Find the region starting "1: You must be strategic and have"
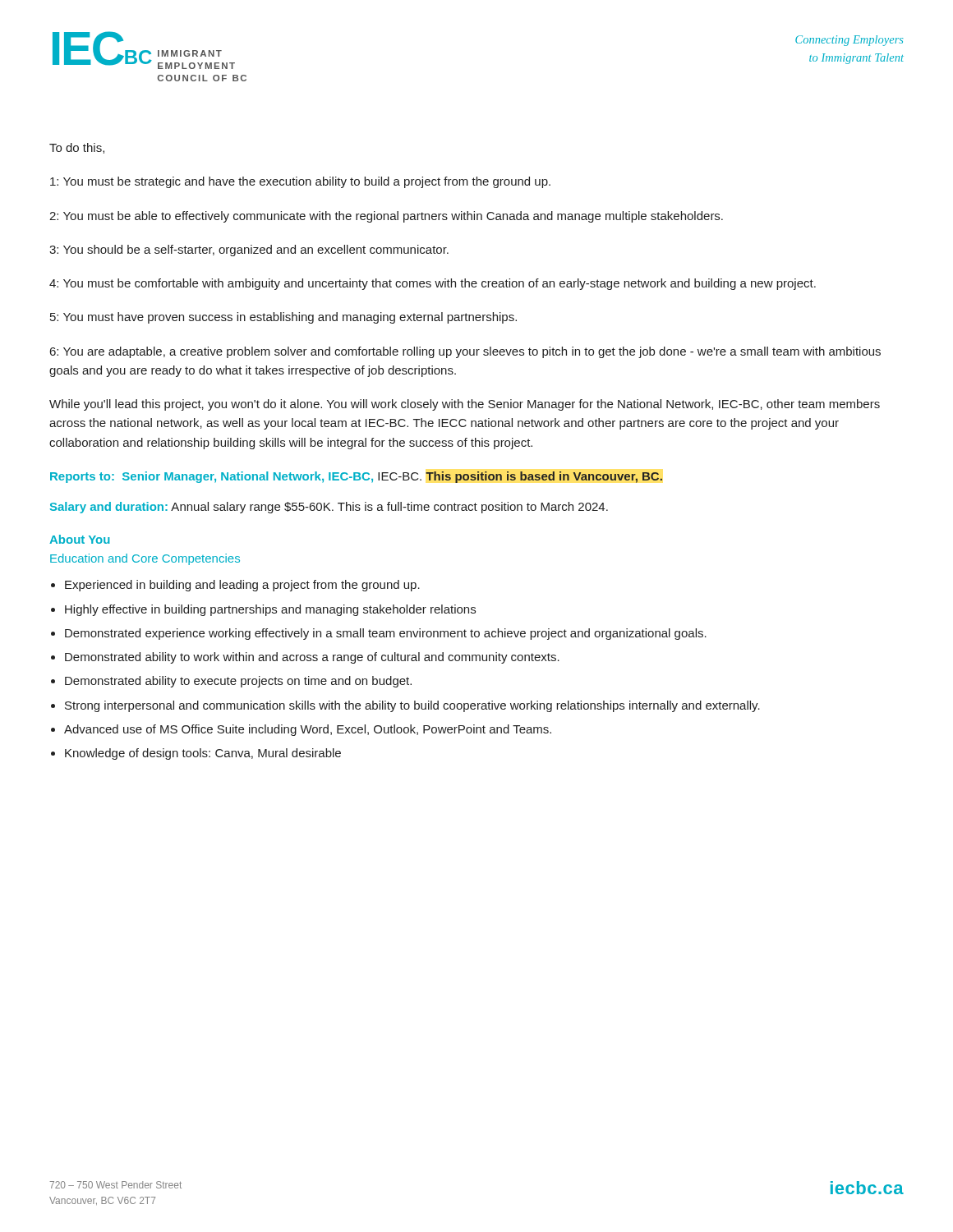The height and width of the screenshot is (1232, 953). [300, 181]
